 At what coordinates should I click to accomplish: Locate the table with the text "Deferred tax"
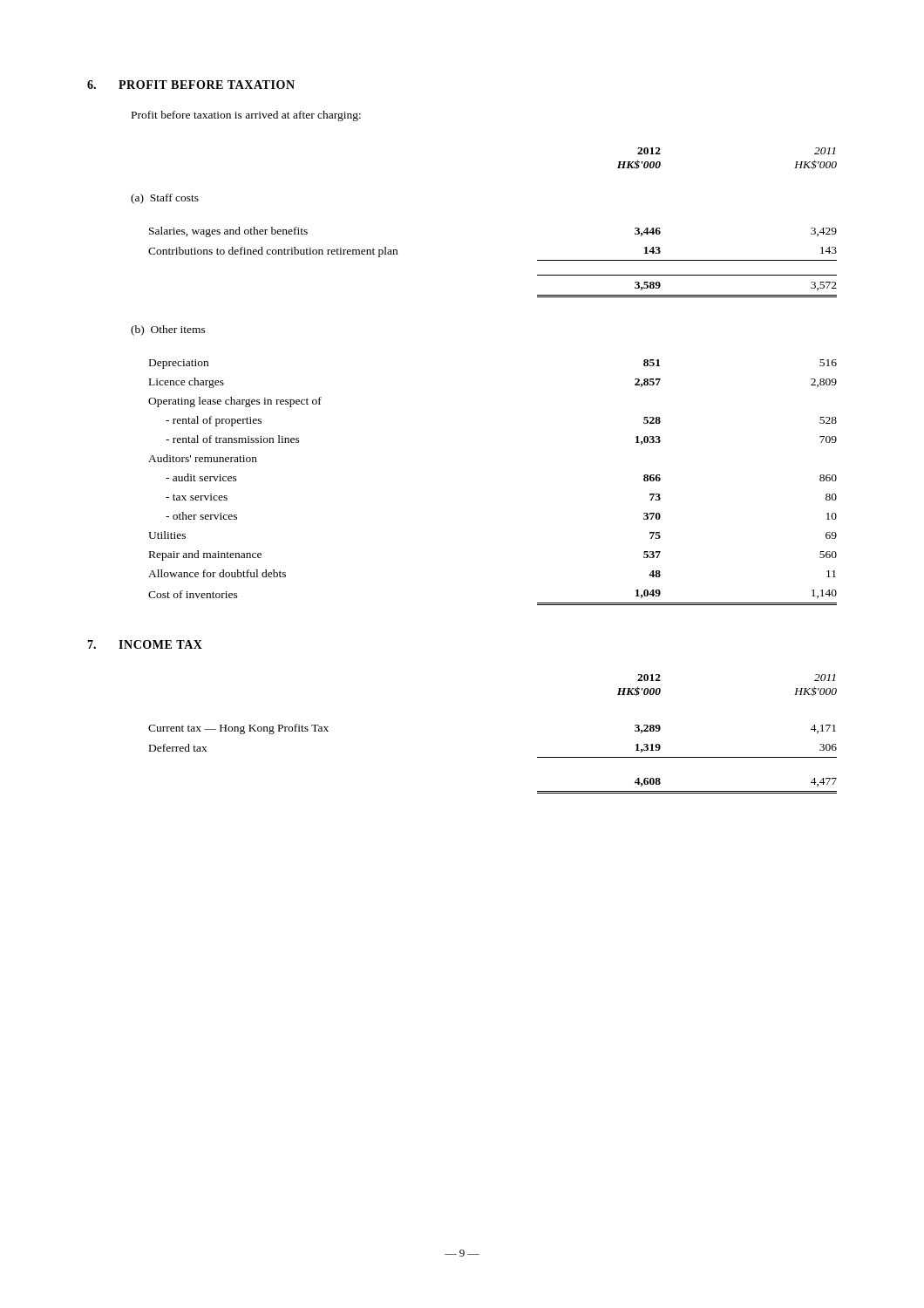coord(462,731)
